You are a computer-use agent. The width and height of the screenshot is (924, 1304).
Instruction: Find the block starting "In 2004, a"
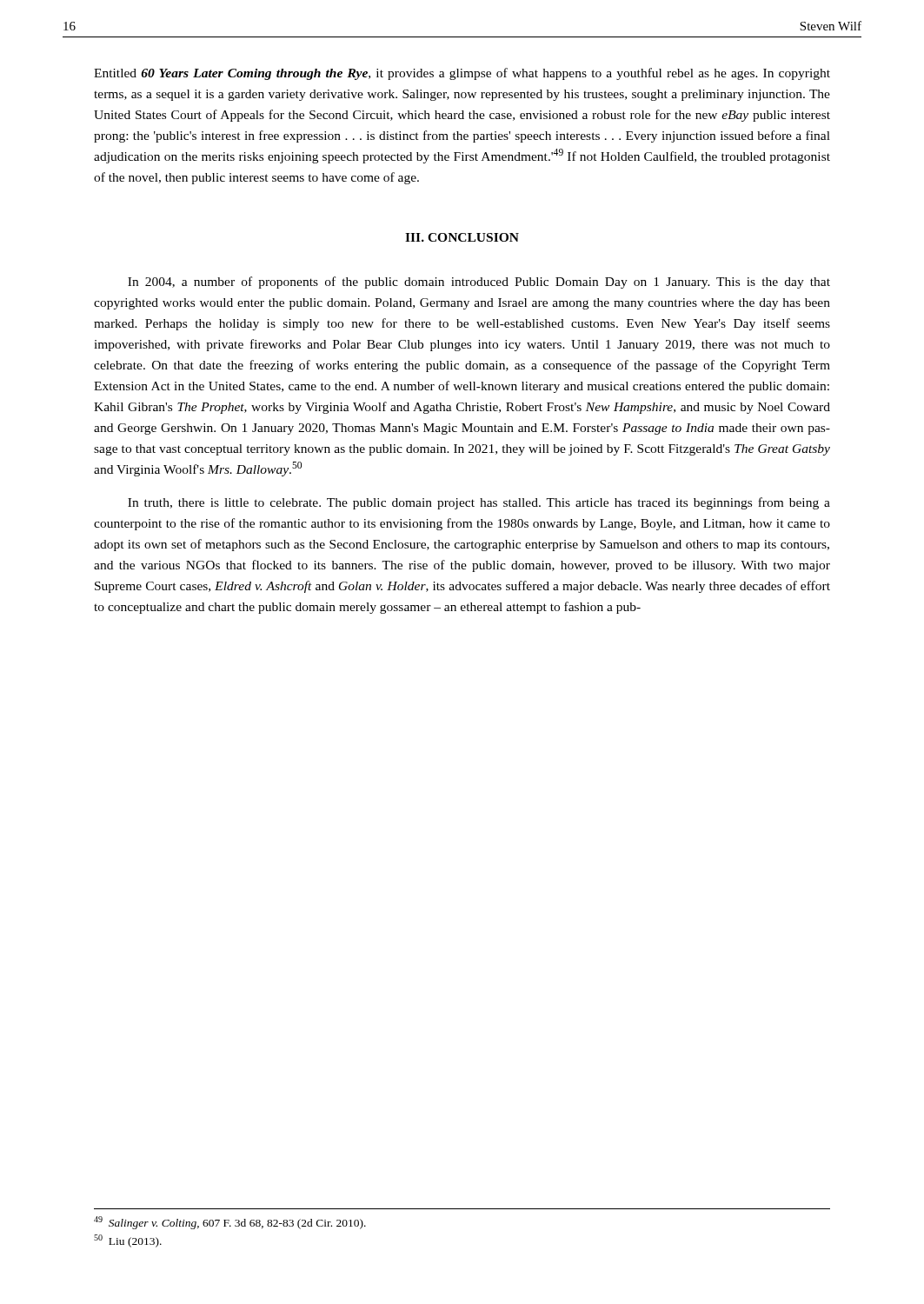point(462,375)
